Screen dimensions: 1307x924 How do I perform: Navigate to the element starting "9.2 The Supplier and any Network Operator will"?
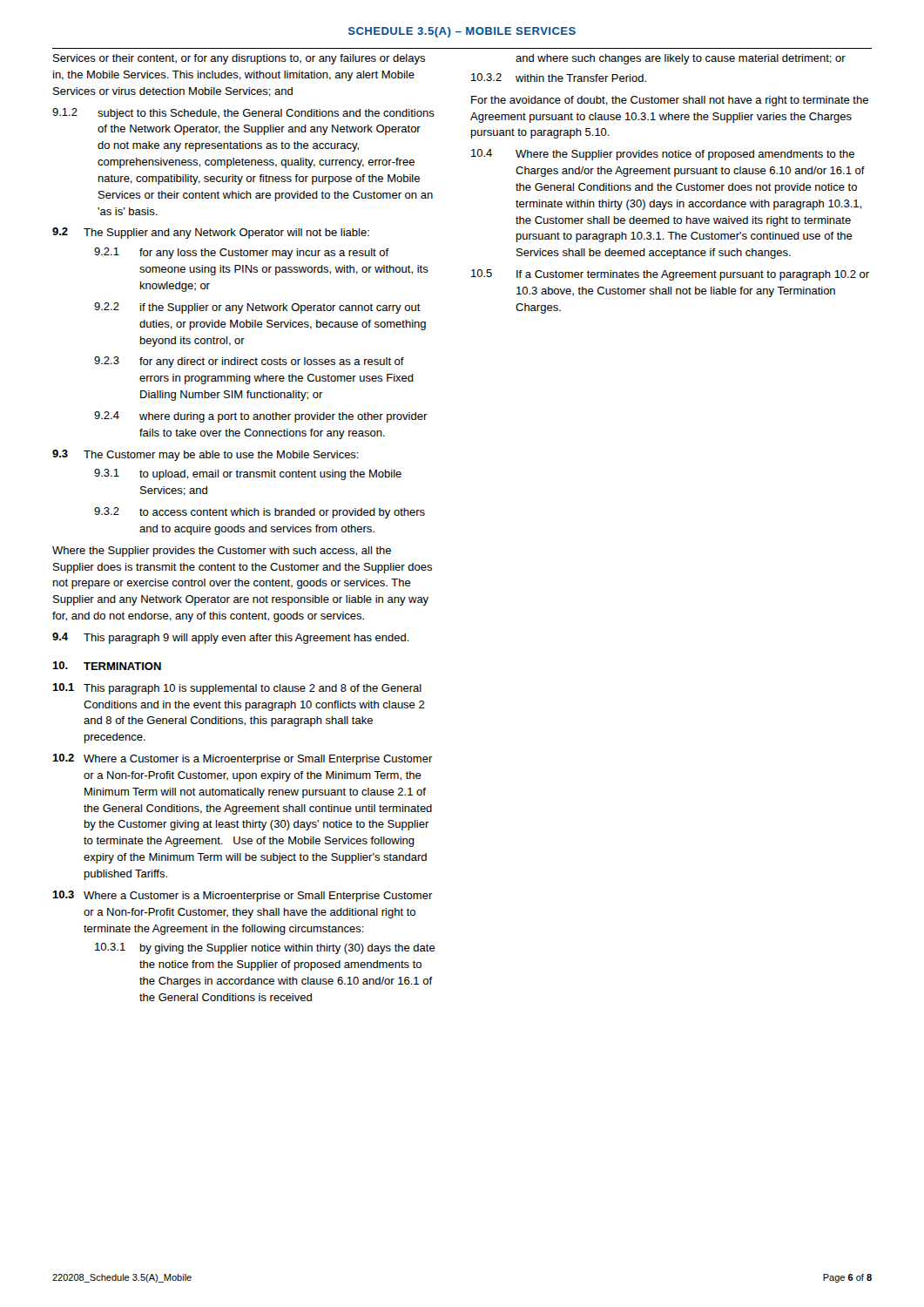(x=244, y=233)
